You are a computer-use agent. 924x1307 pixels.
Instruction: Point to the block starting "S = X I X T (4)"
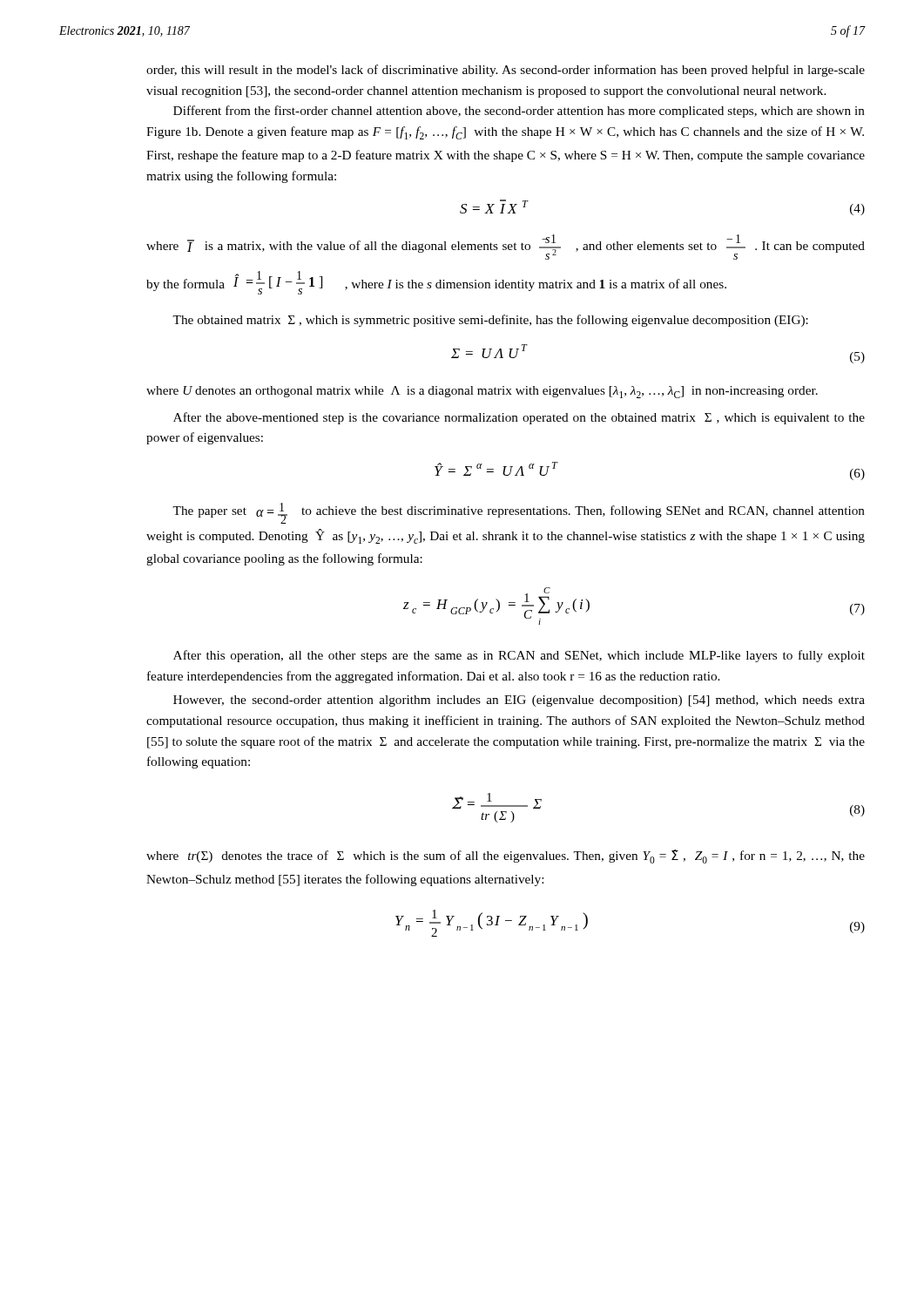(489, 207)
